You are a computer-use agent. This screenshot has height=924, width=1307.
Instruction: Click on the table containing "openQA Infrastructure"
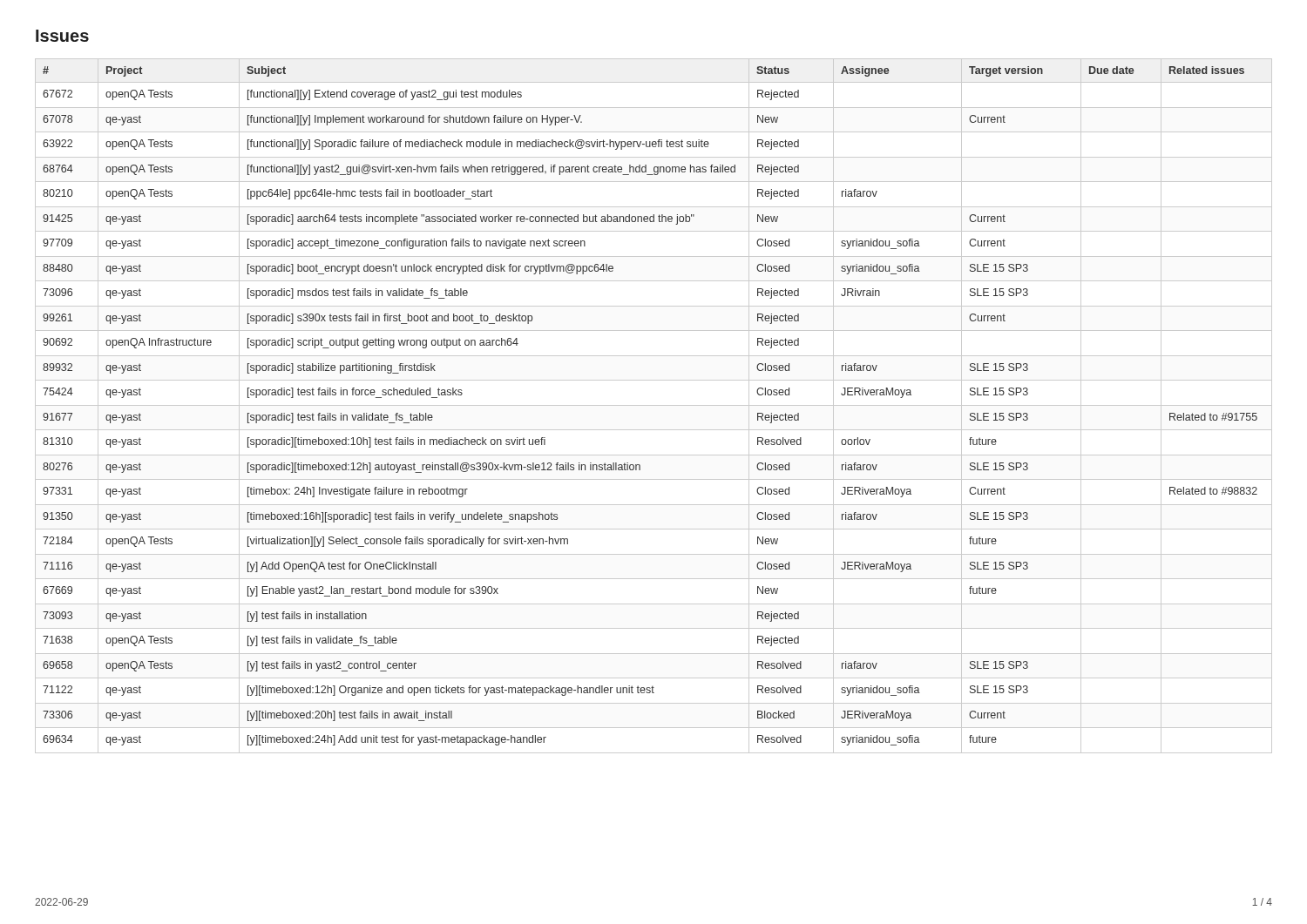tap(654, 406)
